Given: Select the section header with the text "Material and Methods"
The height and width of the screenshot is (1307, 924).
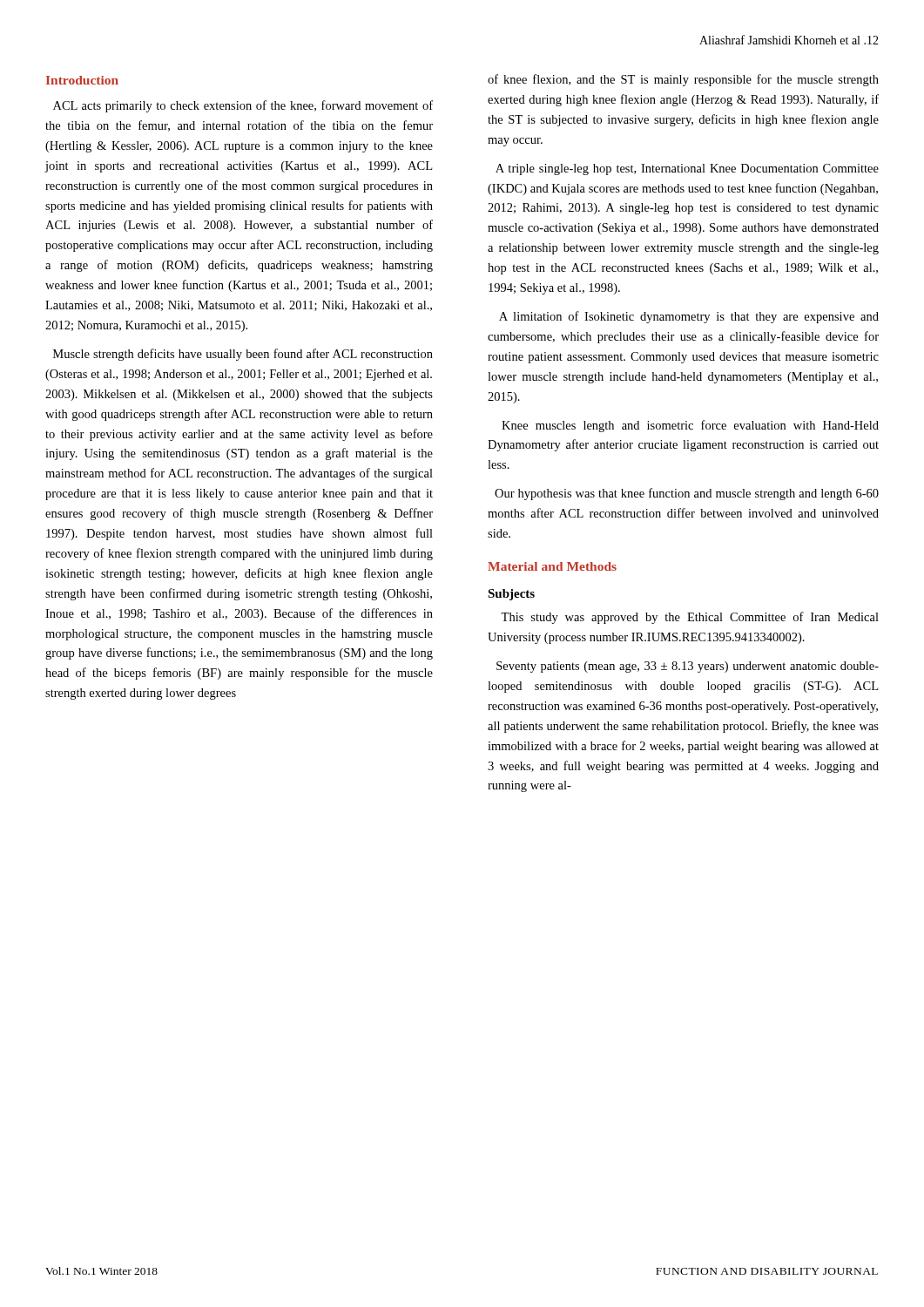Looking at the screenshot, I should tap(552, 566).
